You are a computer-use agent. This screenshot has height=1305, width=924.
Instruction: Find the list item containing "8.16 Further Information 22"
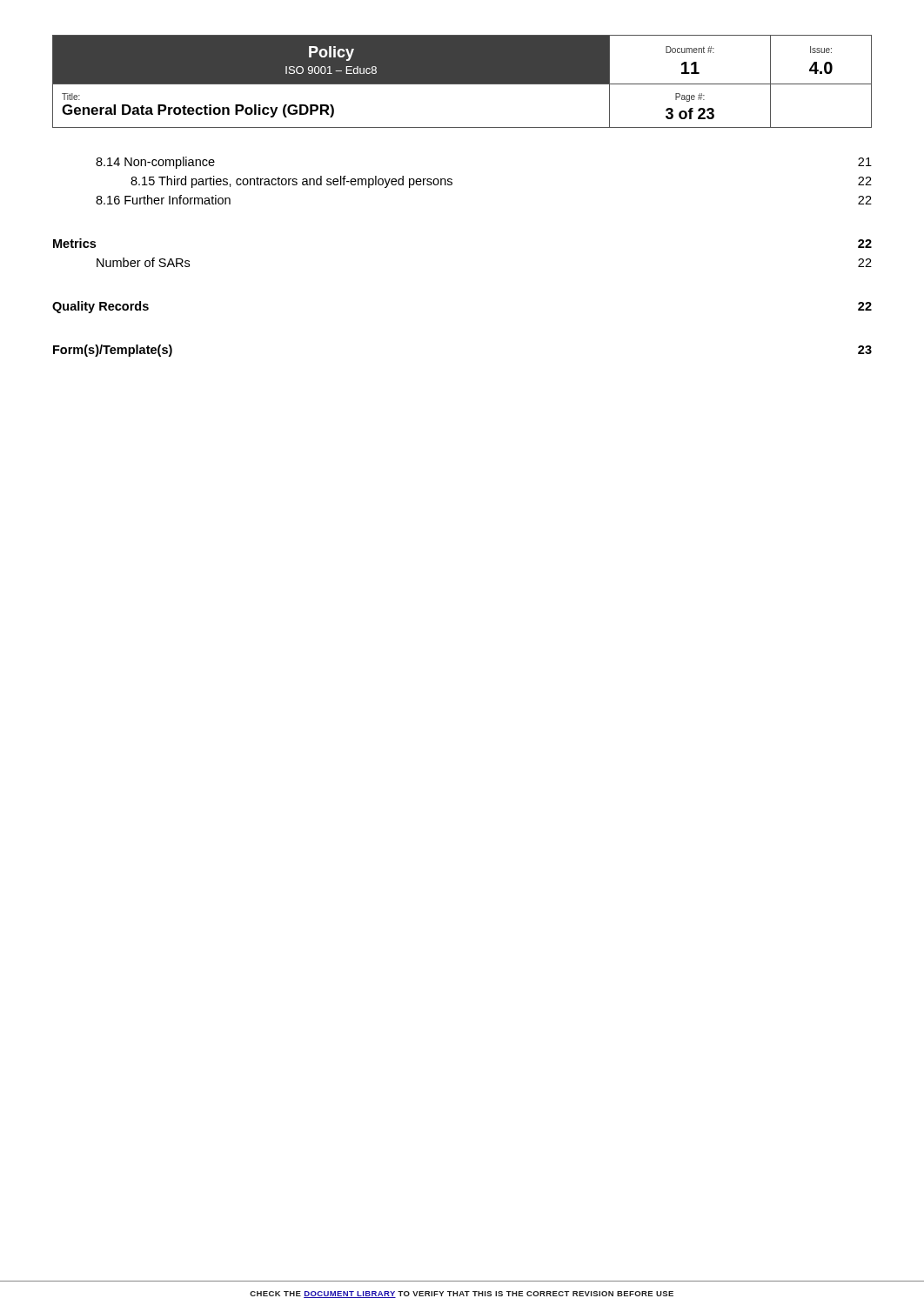[162, 200]
